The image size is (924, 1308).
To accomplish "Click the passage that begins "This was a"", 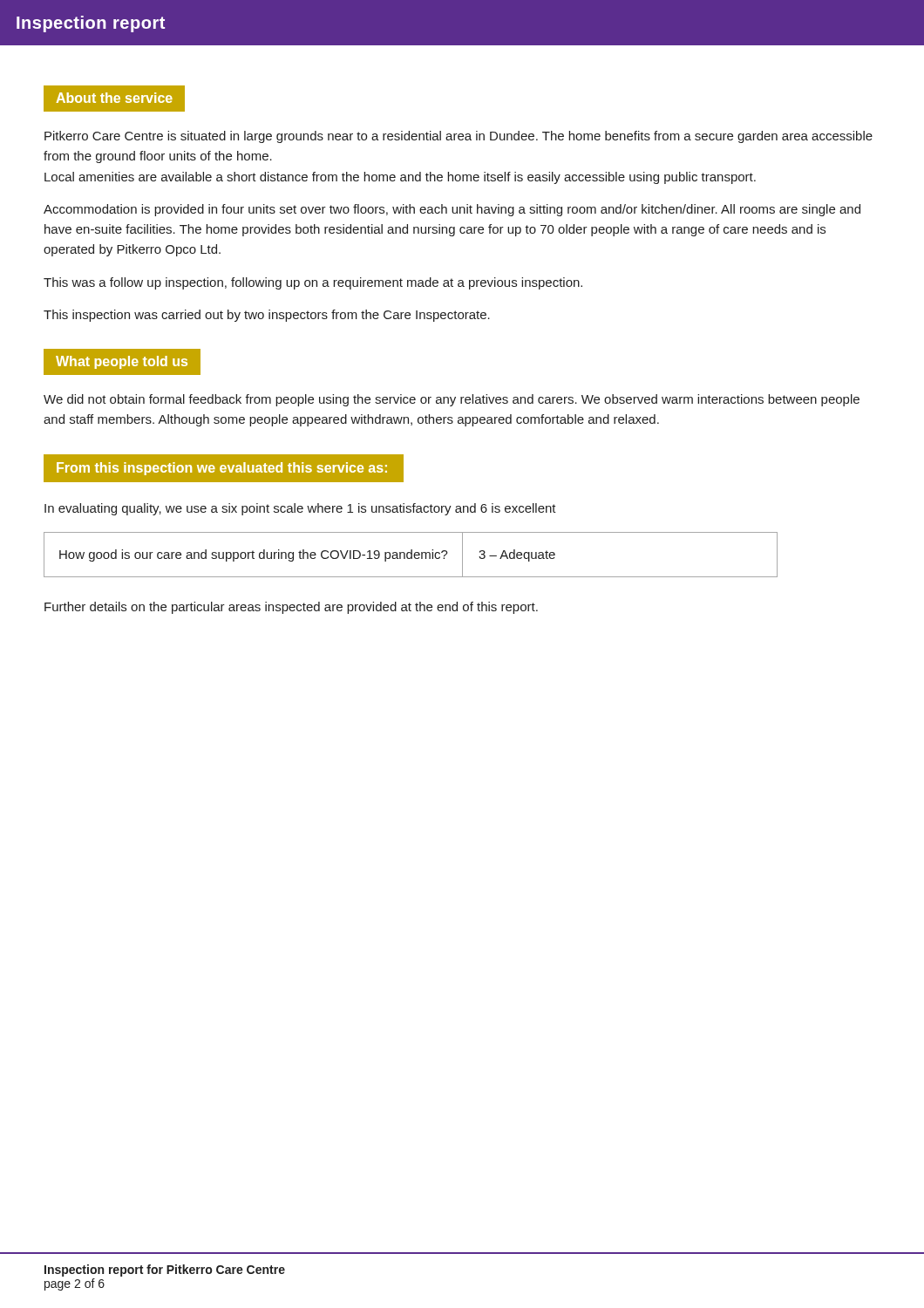I will [x=314, y=282].
